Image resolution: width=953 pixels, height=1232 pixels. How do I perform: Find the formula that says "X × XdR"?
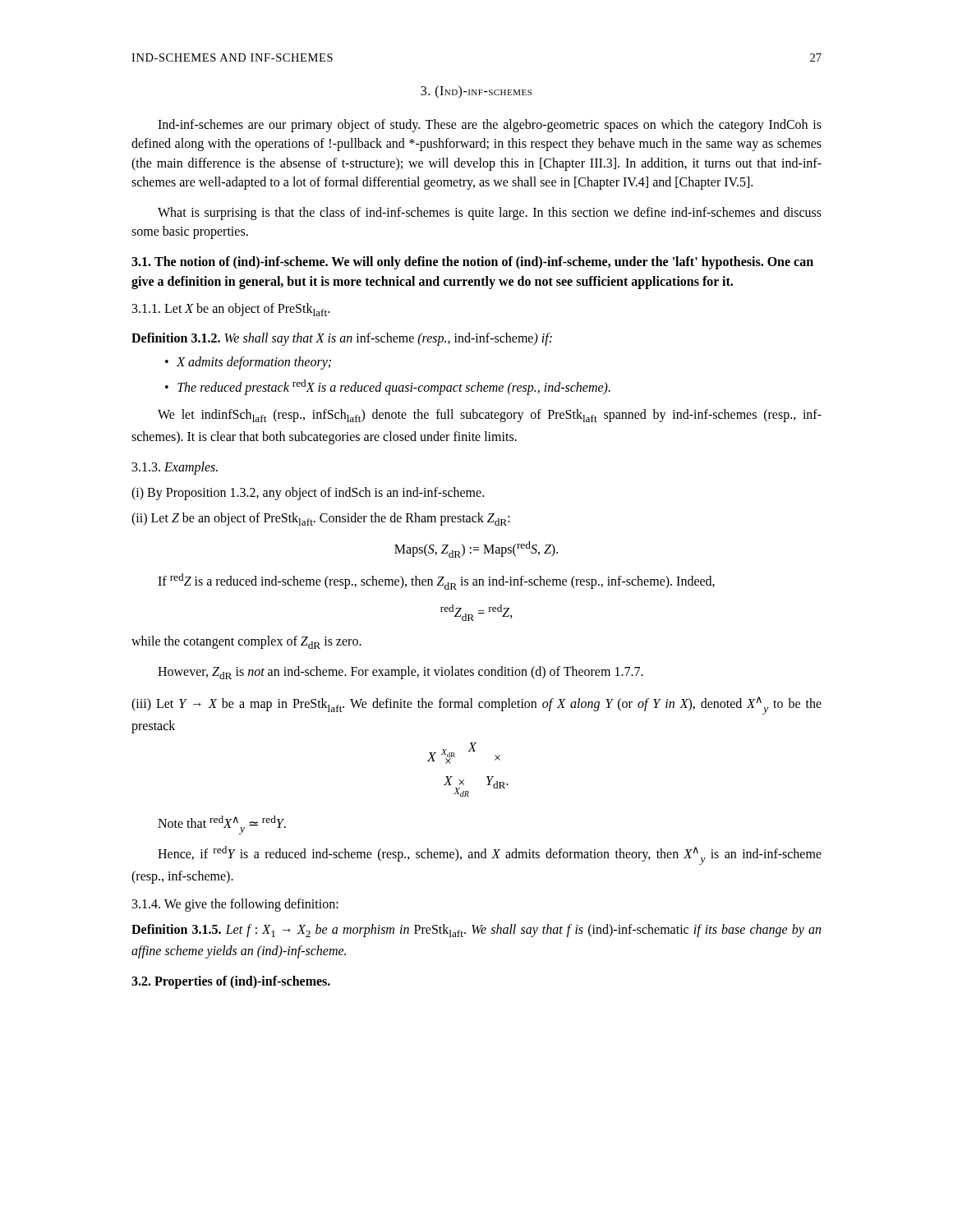476,783
